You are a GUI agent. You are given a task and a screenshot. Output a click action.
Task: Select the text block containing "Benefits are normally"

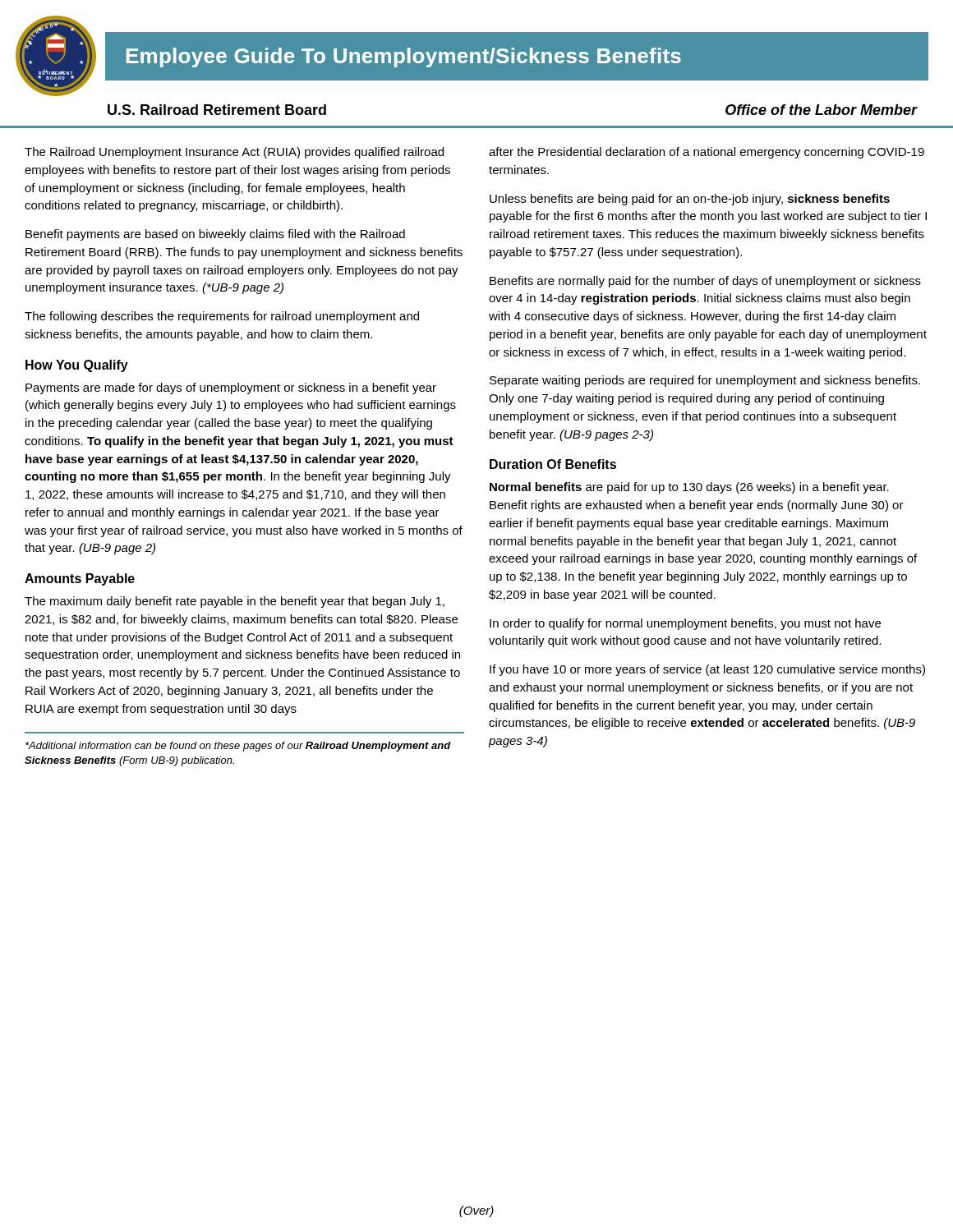(x=708, y=316)
